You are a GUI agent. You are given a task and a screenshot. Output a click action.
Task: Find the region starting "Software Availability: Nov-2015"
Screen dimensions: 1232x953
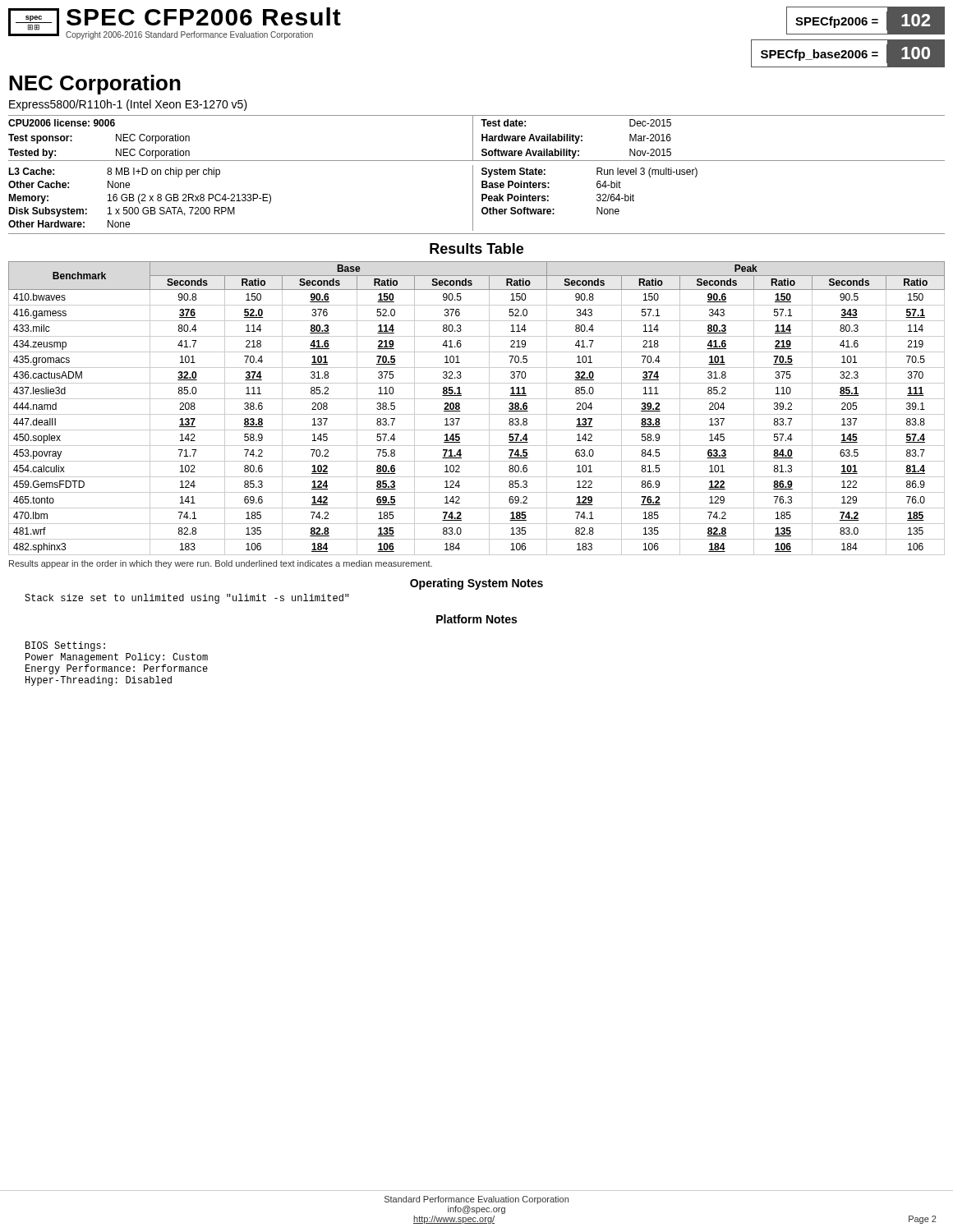point(576,153)
